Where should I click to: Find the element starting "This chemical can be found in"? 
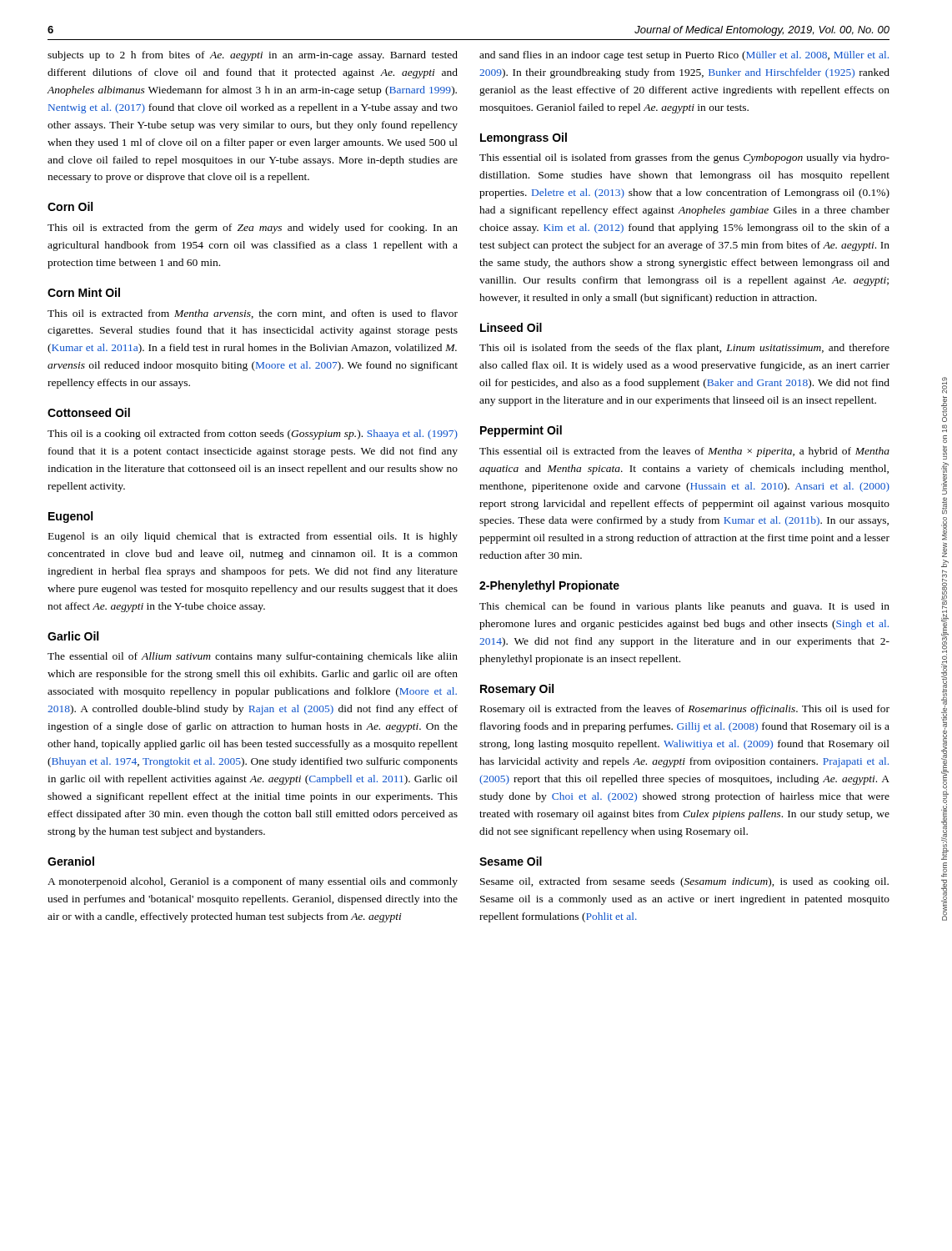coord(684,632)
